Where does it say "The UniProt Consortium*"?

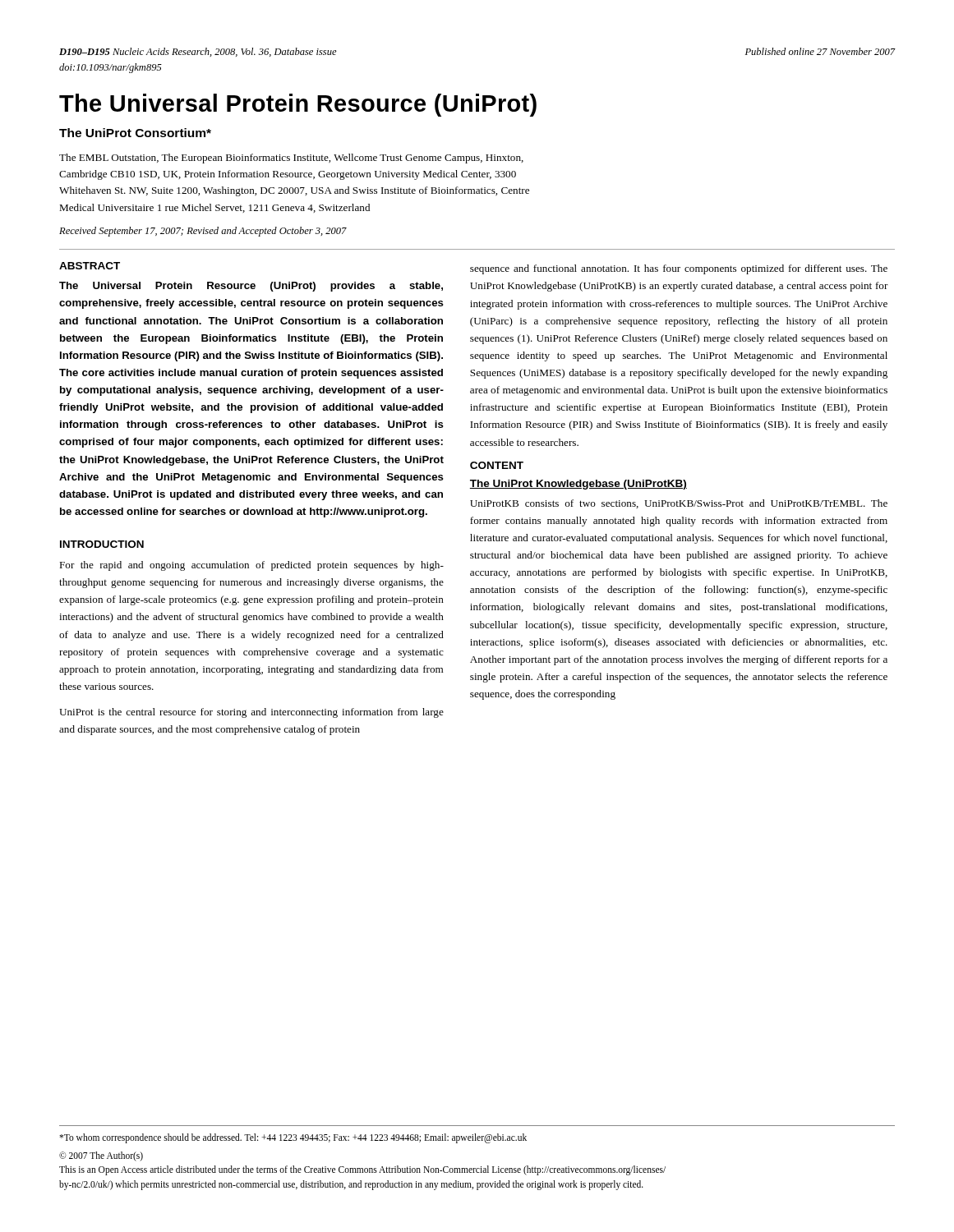pos(135,132)
